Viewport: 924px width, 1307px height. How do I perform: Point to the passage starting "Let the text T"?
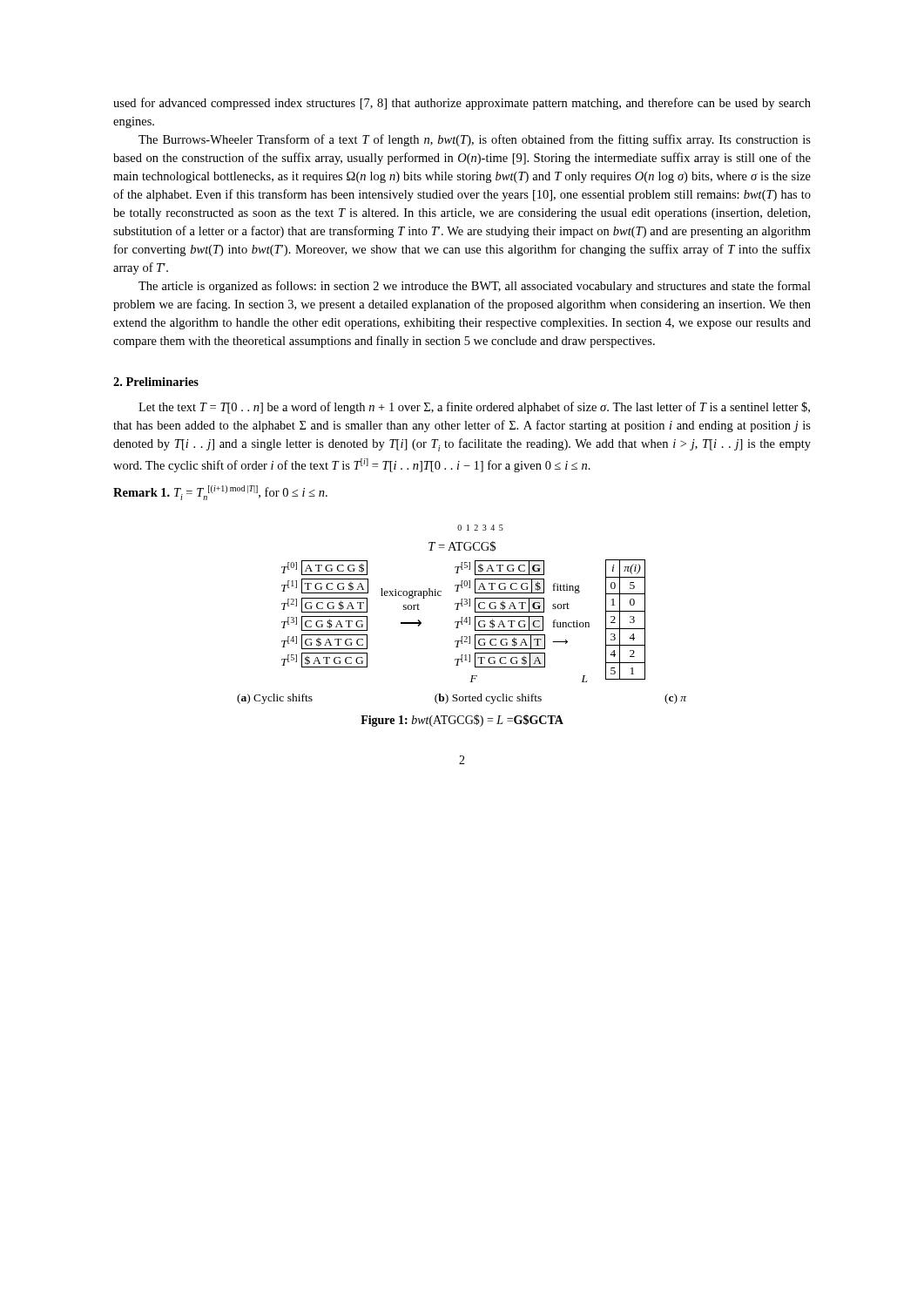click(x=462, y=436)
